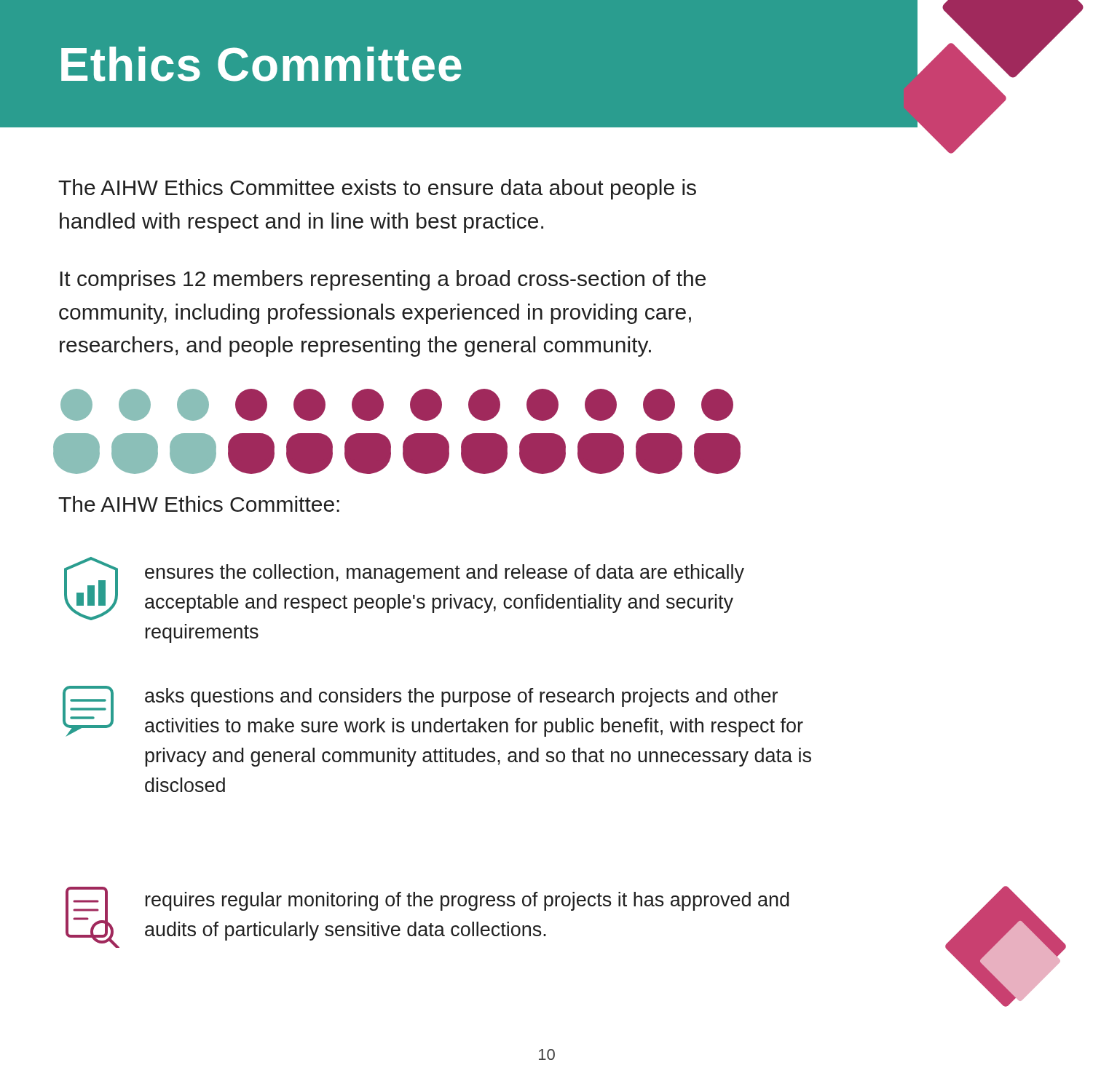The image size is (1093, 1092).
Task: Point to the text starting "ensures the collection,"
Action: coord(451,600)
